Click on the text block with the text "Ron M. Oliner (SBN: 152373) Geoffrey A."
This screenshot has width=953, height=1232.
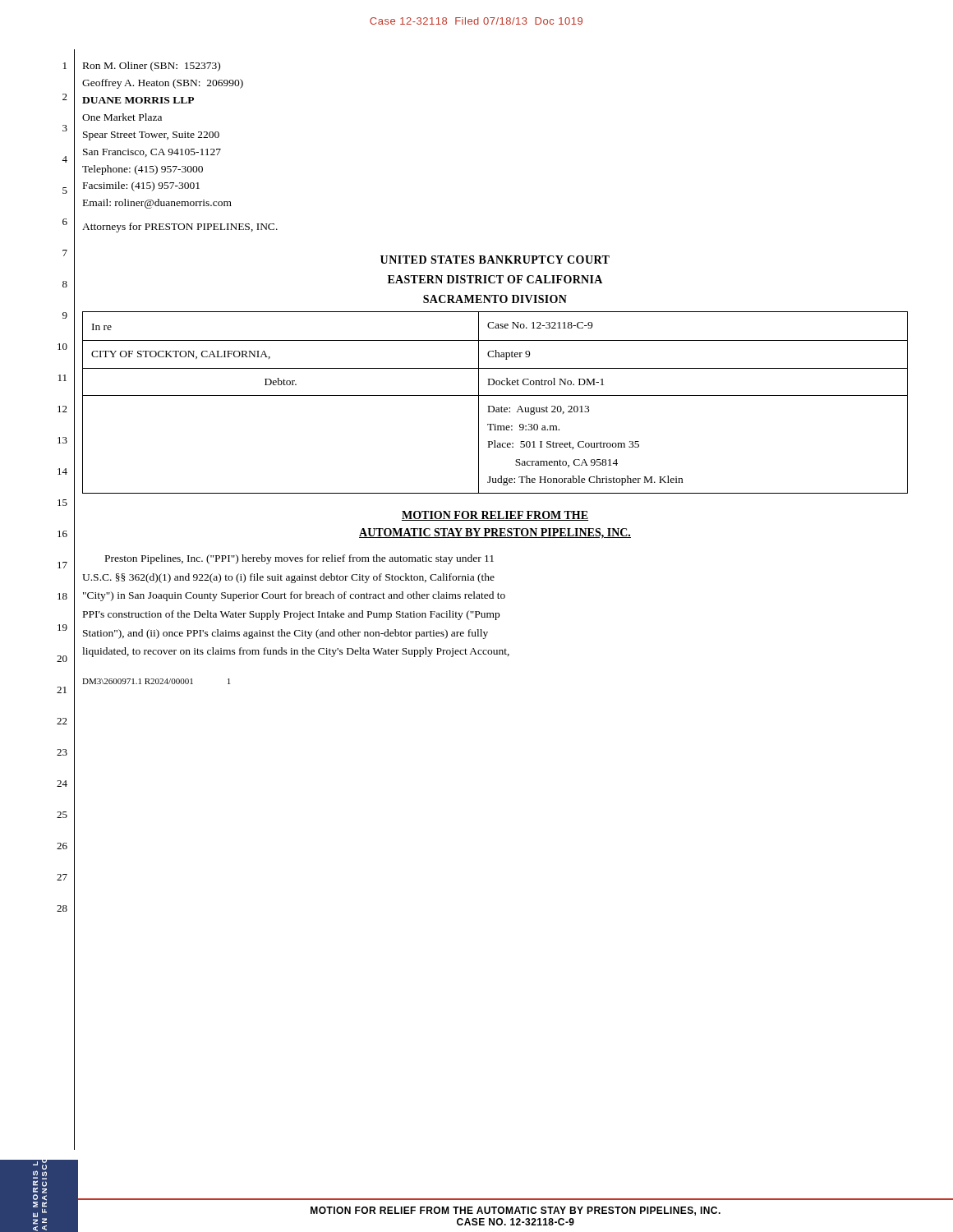coord(163,134)
